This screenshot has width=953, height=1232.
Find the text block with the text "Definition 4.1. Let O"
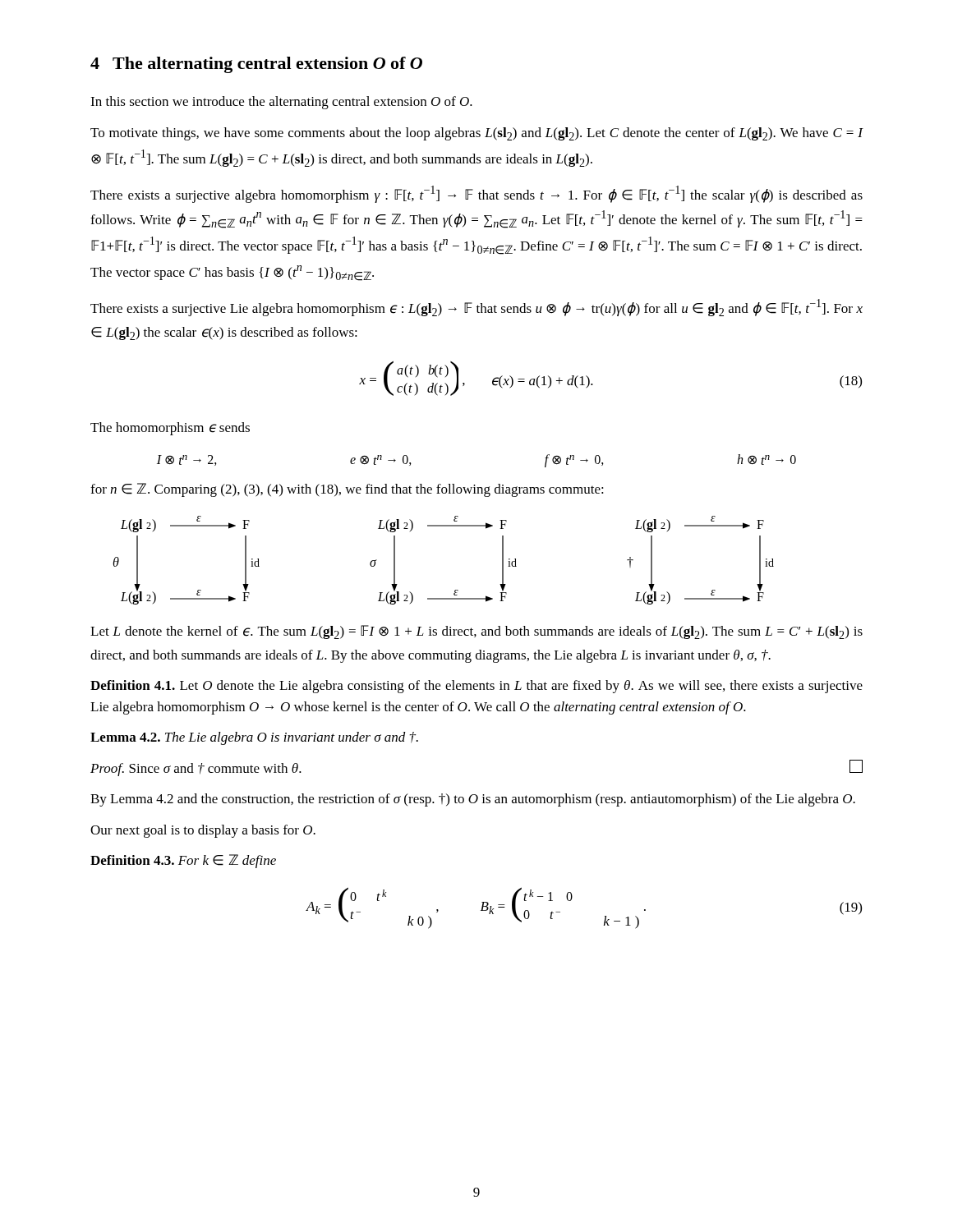click(476, 696)
